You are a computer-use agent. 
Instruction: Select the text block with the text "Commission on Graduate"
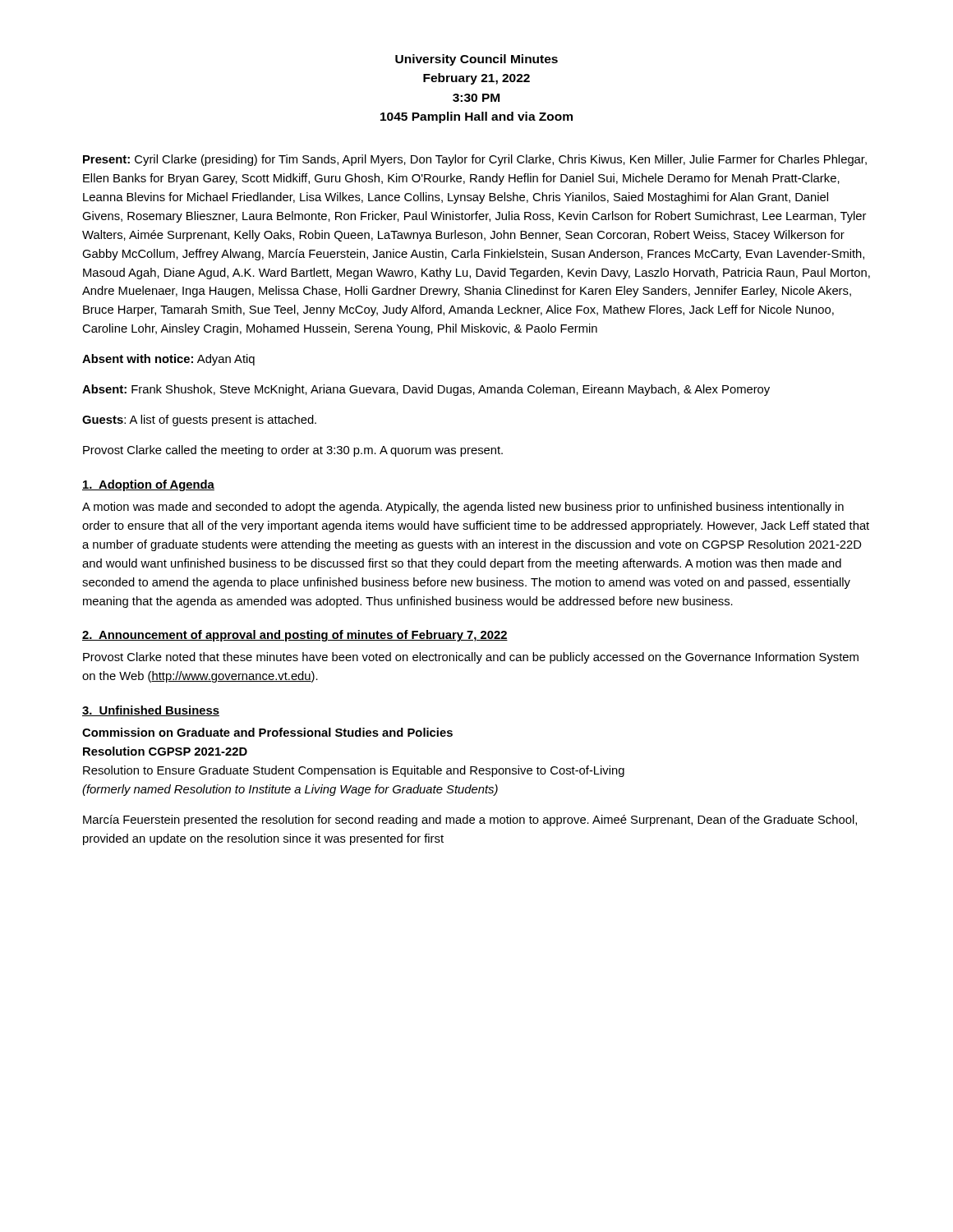(x=353, y=761)
